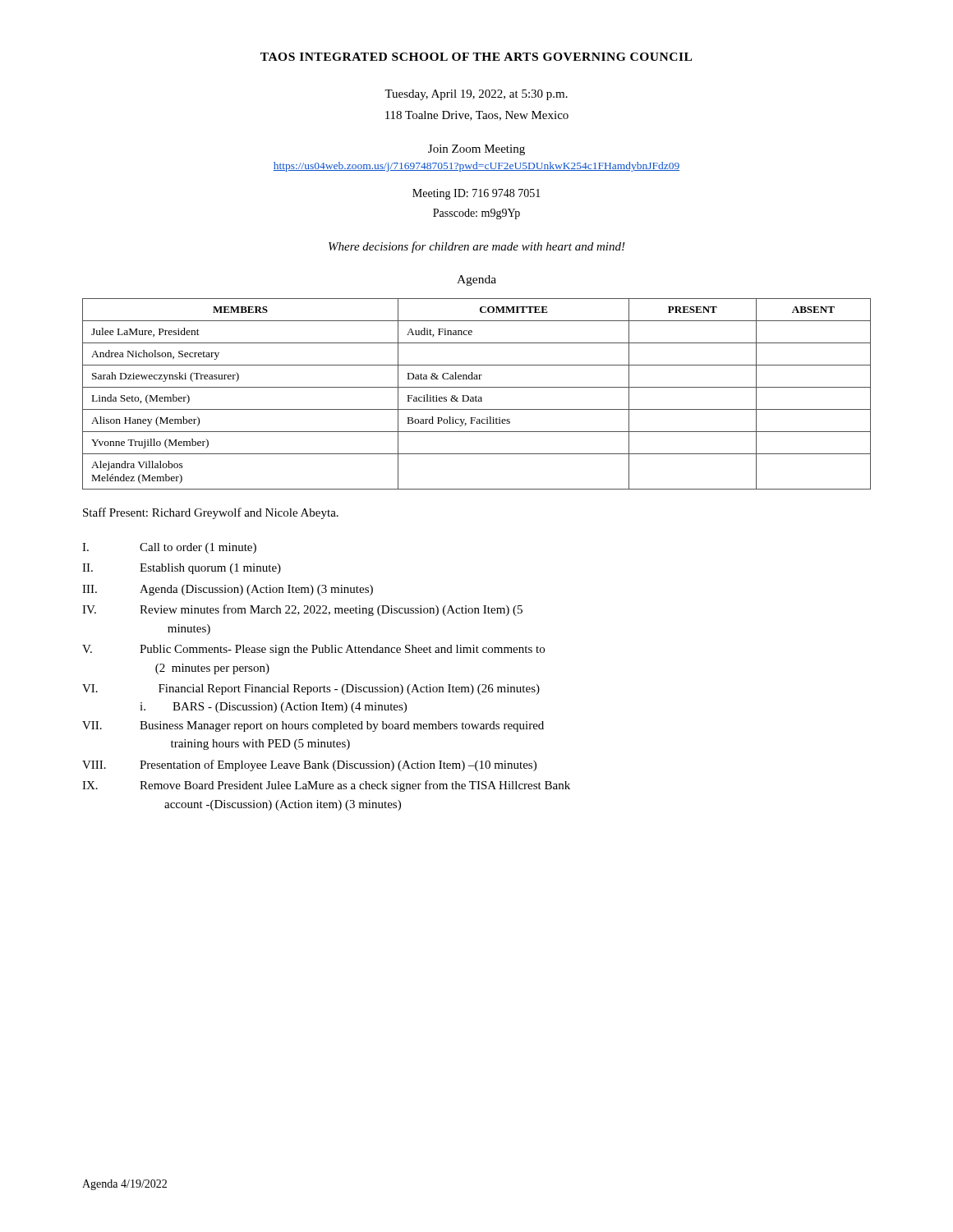Viewport: 953px width, 1232px height.
Task: Locate the text starting "IX. Remove Board President"
Action: [476, 795]
